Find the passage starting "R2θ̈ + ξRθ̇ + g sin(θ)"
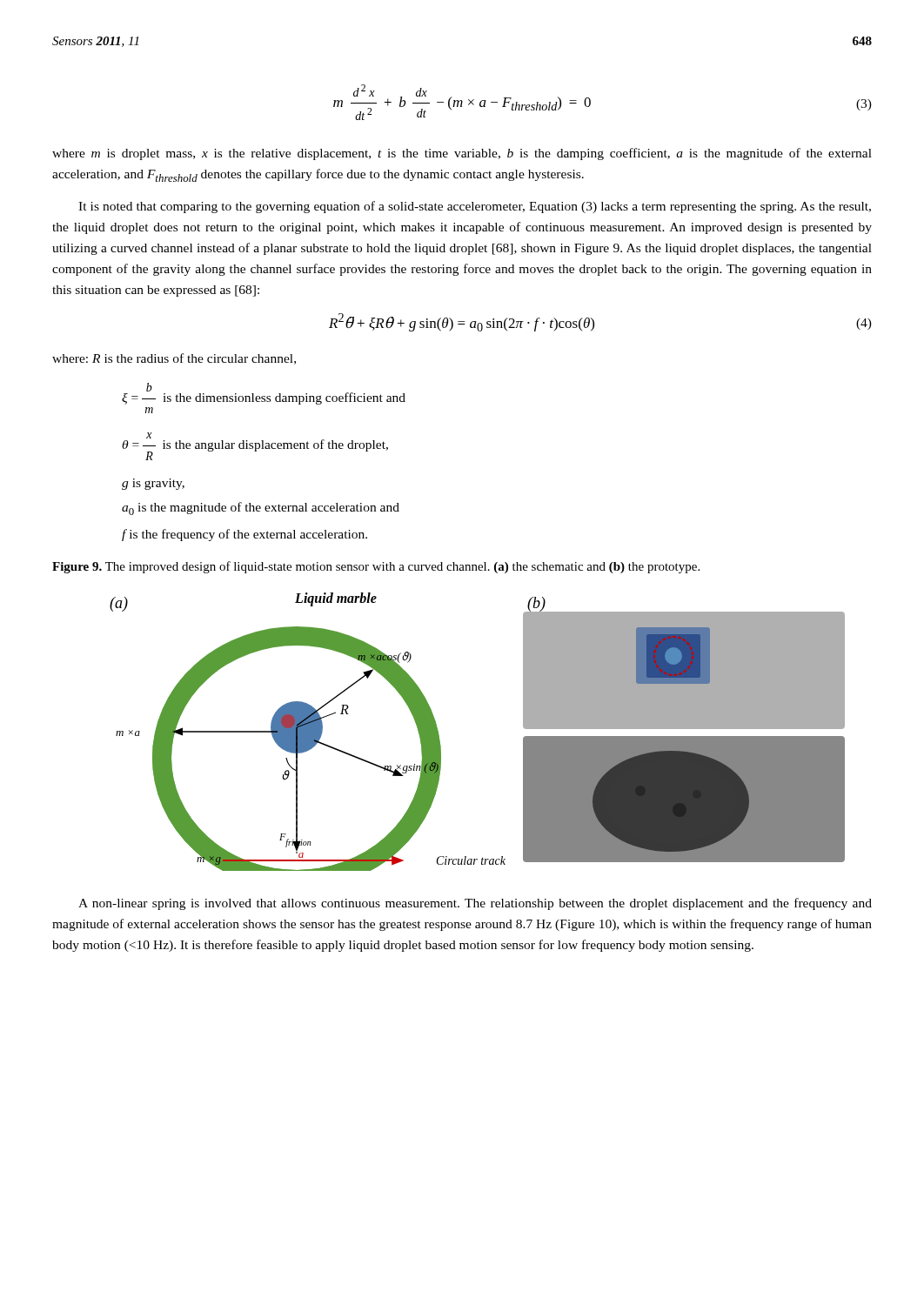924x1305 pixels. pyautogui.click(x=600, y=323)
